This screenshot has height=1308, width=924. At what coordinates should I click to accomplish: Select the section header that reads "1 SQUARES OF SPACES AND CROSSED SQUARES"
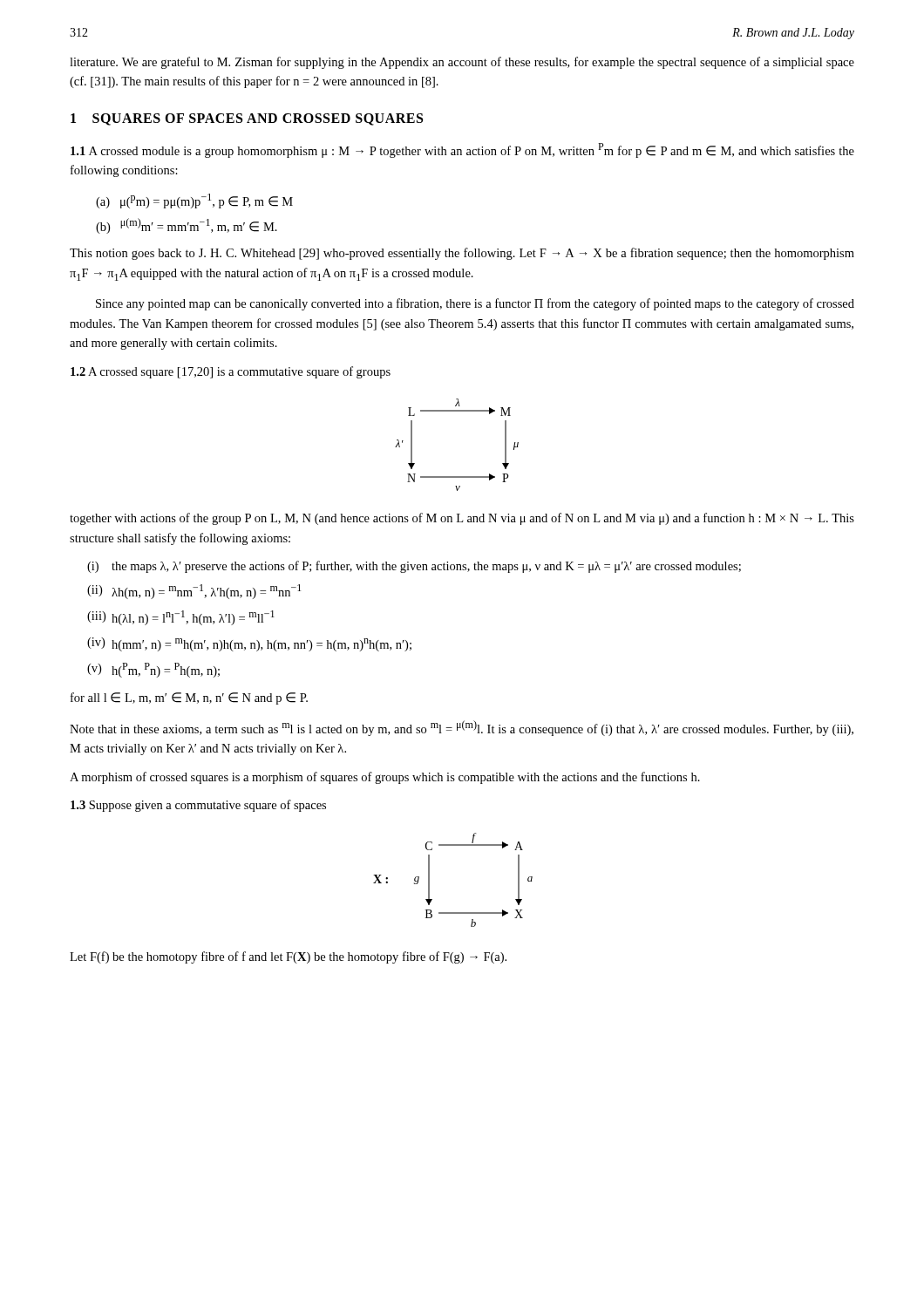coord(247,118)
